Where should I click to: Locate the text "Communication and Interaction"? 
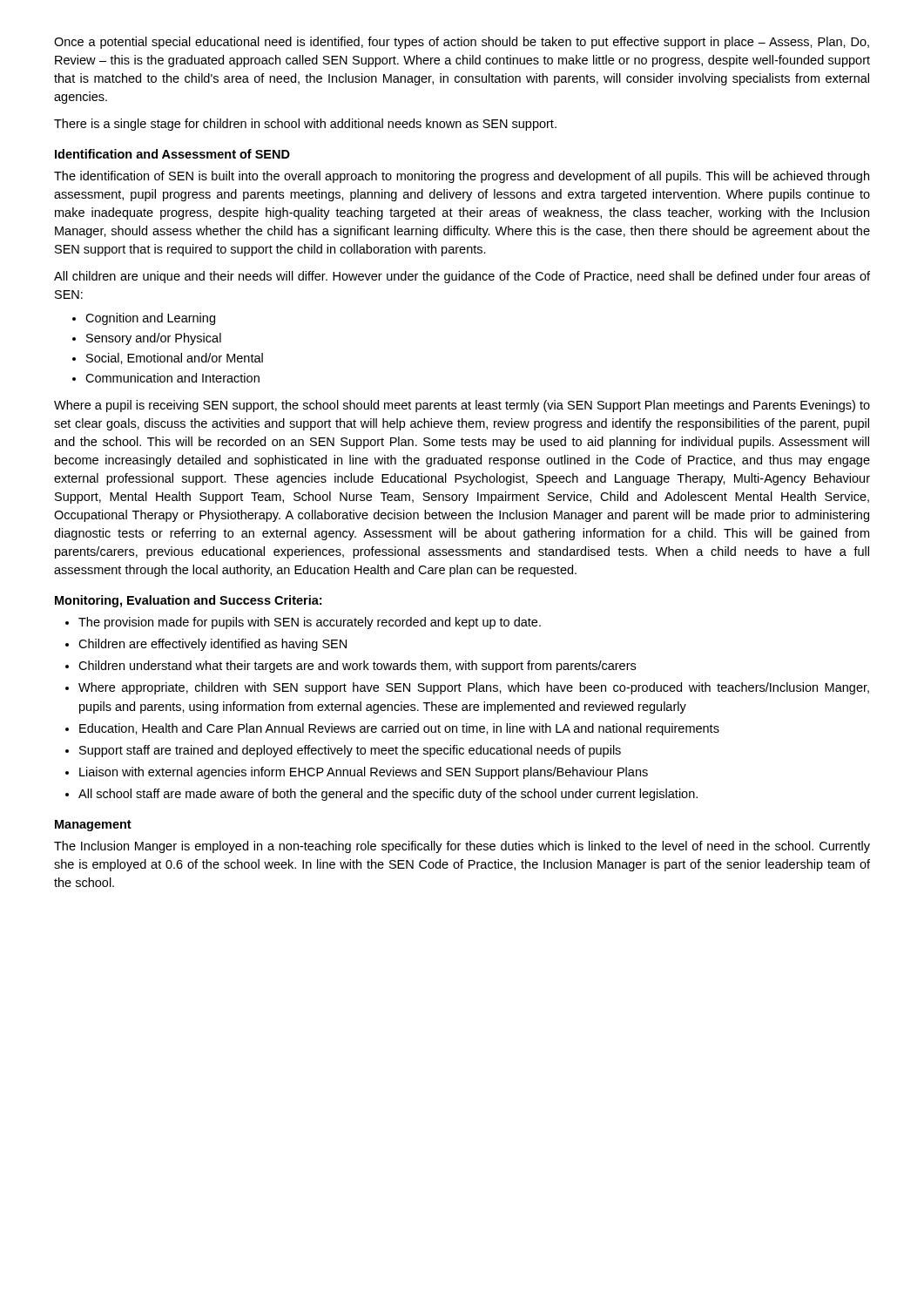(x=173, y=378)
